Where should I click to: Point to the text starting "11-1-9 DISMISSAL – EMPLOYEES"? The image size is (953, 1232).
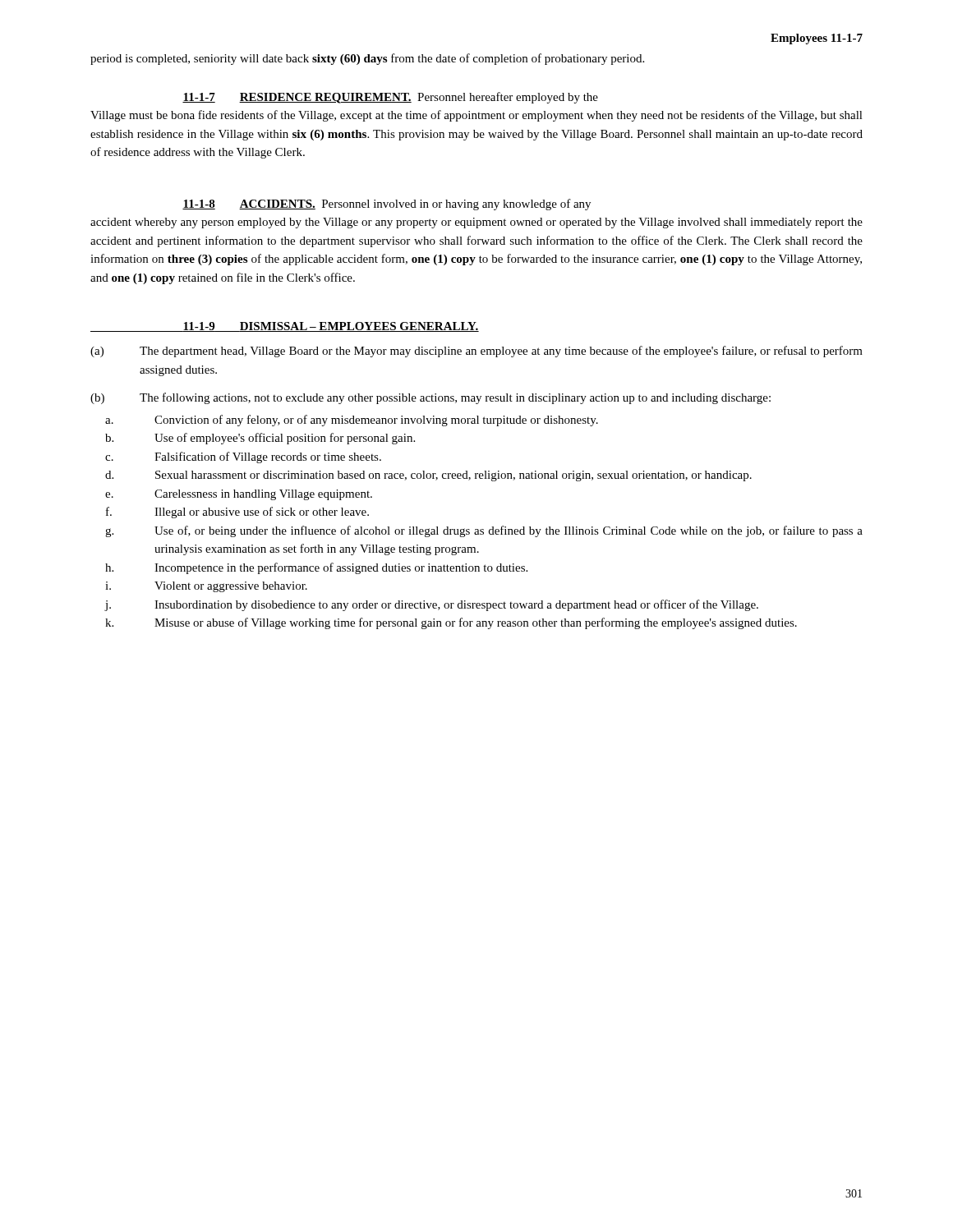(284, 326)
